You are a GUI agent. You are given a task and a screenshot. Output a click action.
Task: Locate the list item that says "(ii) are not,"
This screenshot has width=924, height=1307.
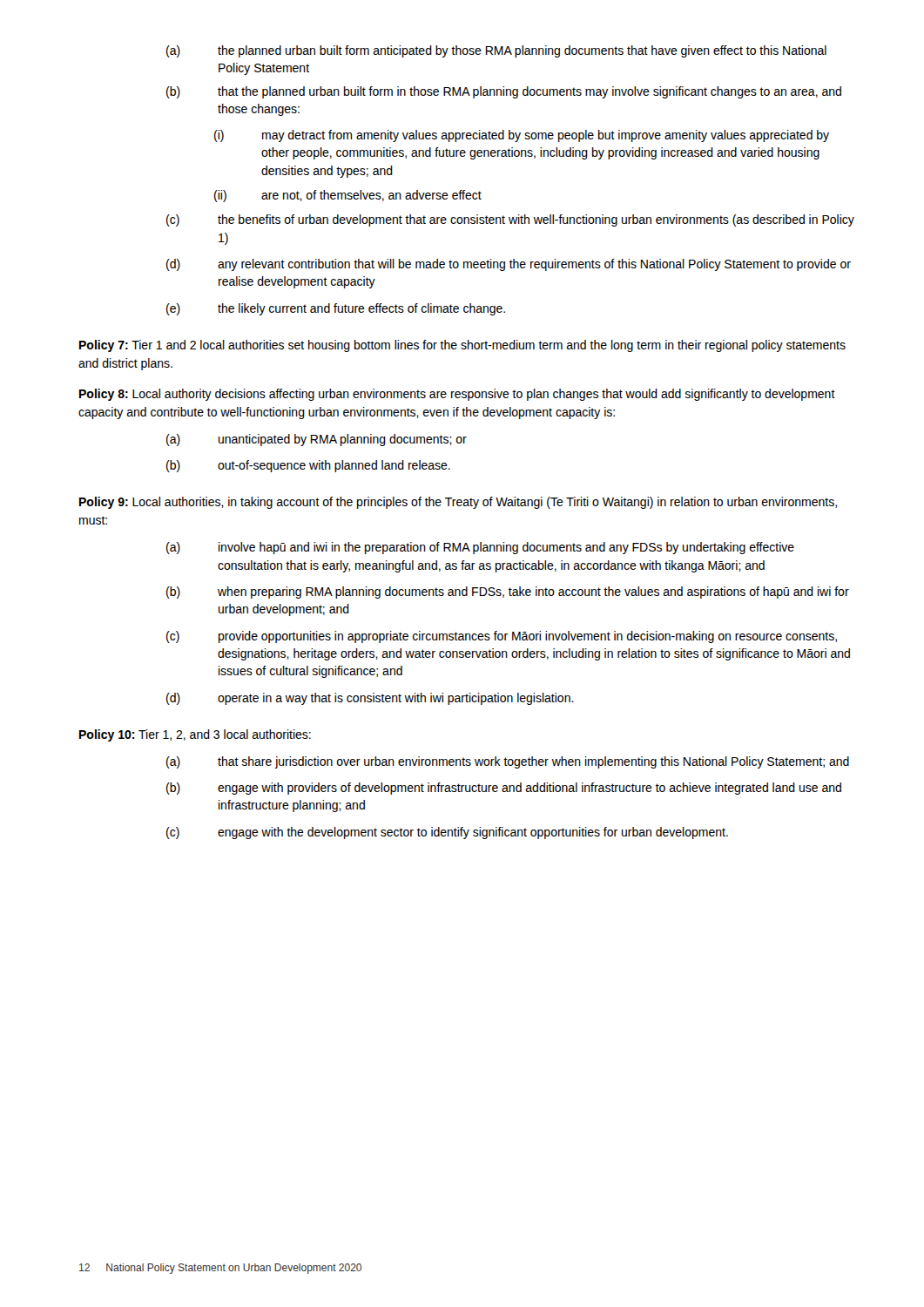click(x=348, y=196)
